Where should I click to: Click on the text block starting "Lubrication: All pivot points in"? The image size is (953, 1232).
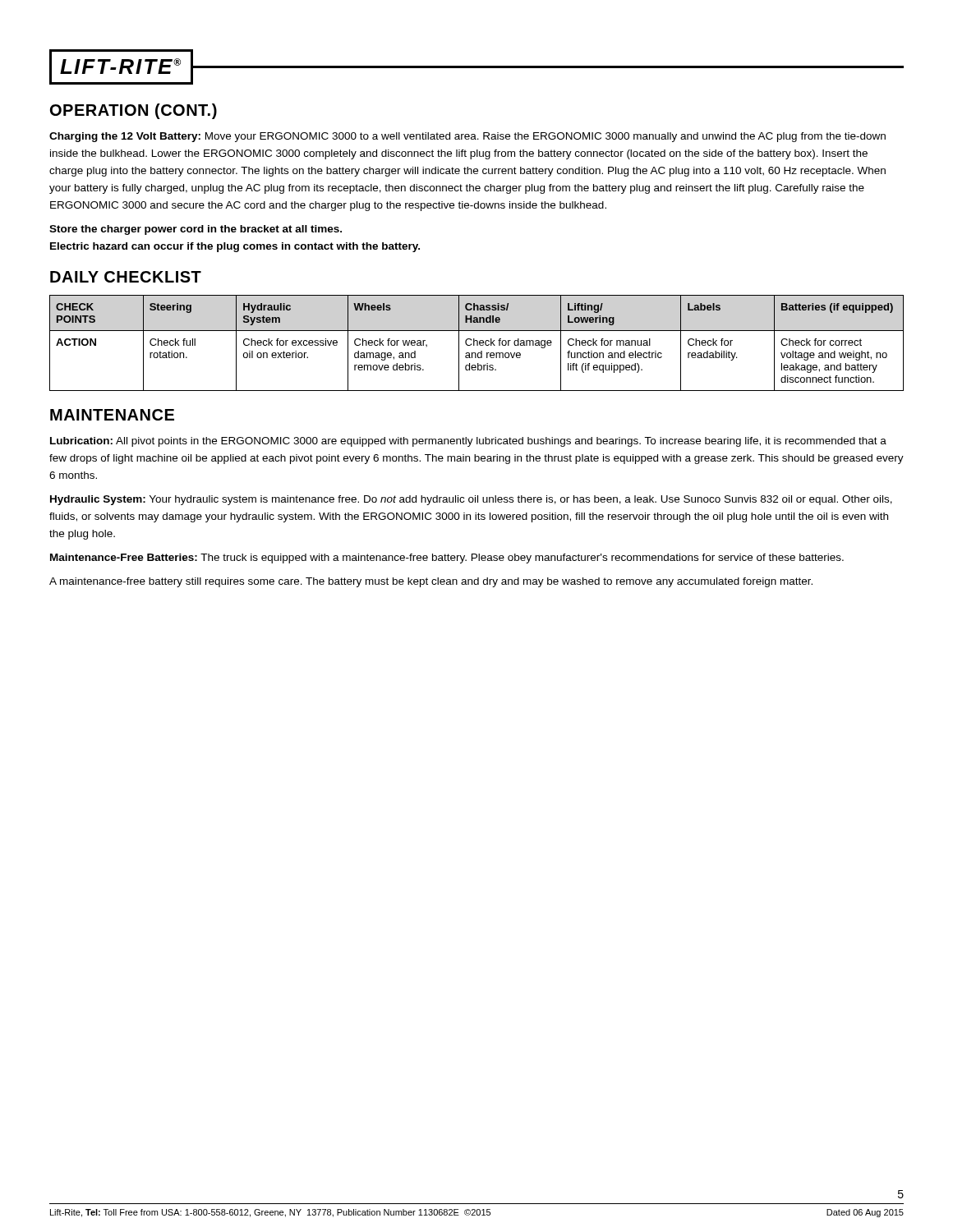point(476,458)
